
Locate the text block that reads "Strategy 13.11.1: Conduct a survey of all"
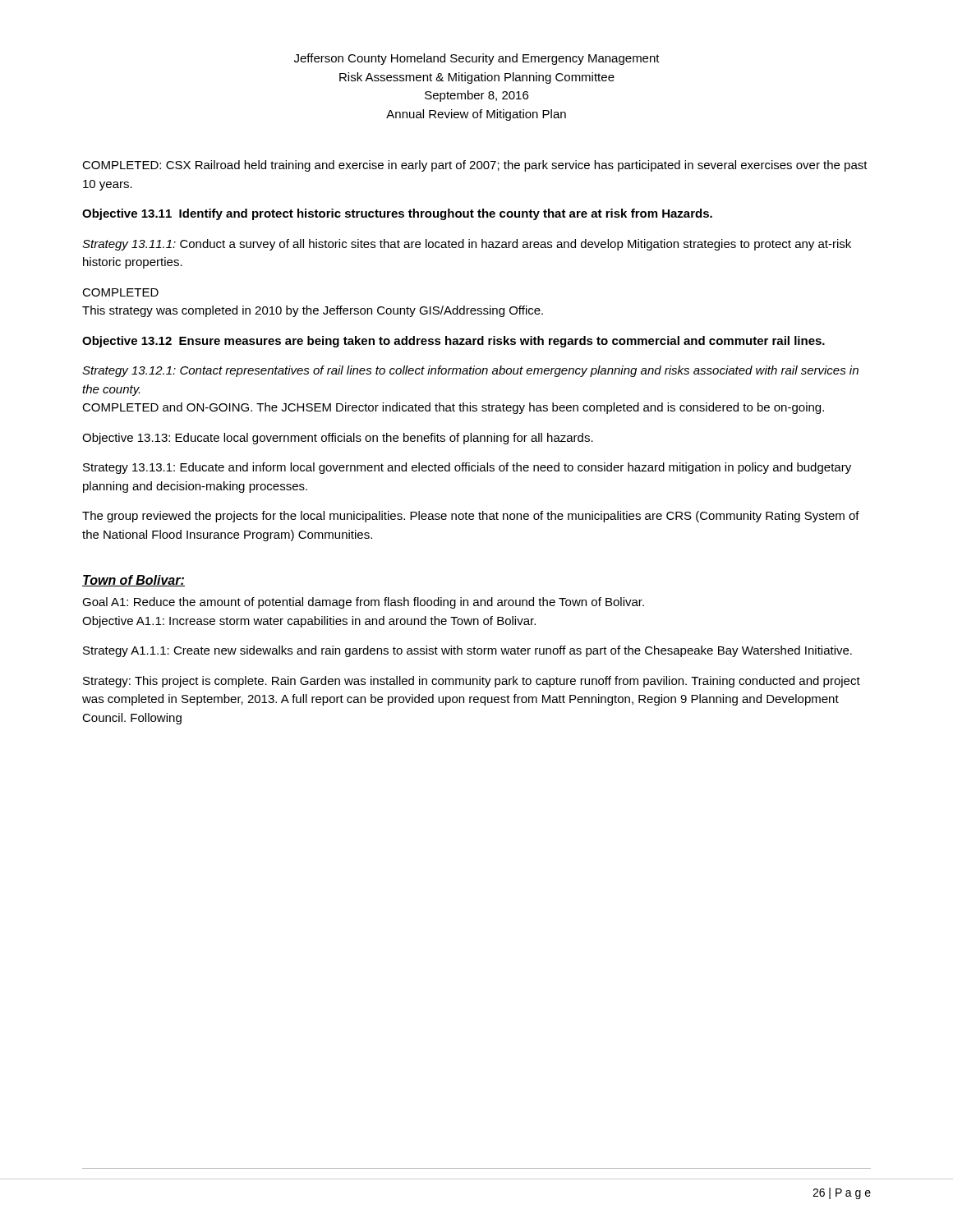467,252
